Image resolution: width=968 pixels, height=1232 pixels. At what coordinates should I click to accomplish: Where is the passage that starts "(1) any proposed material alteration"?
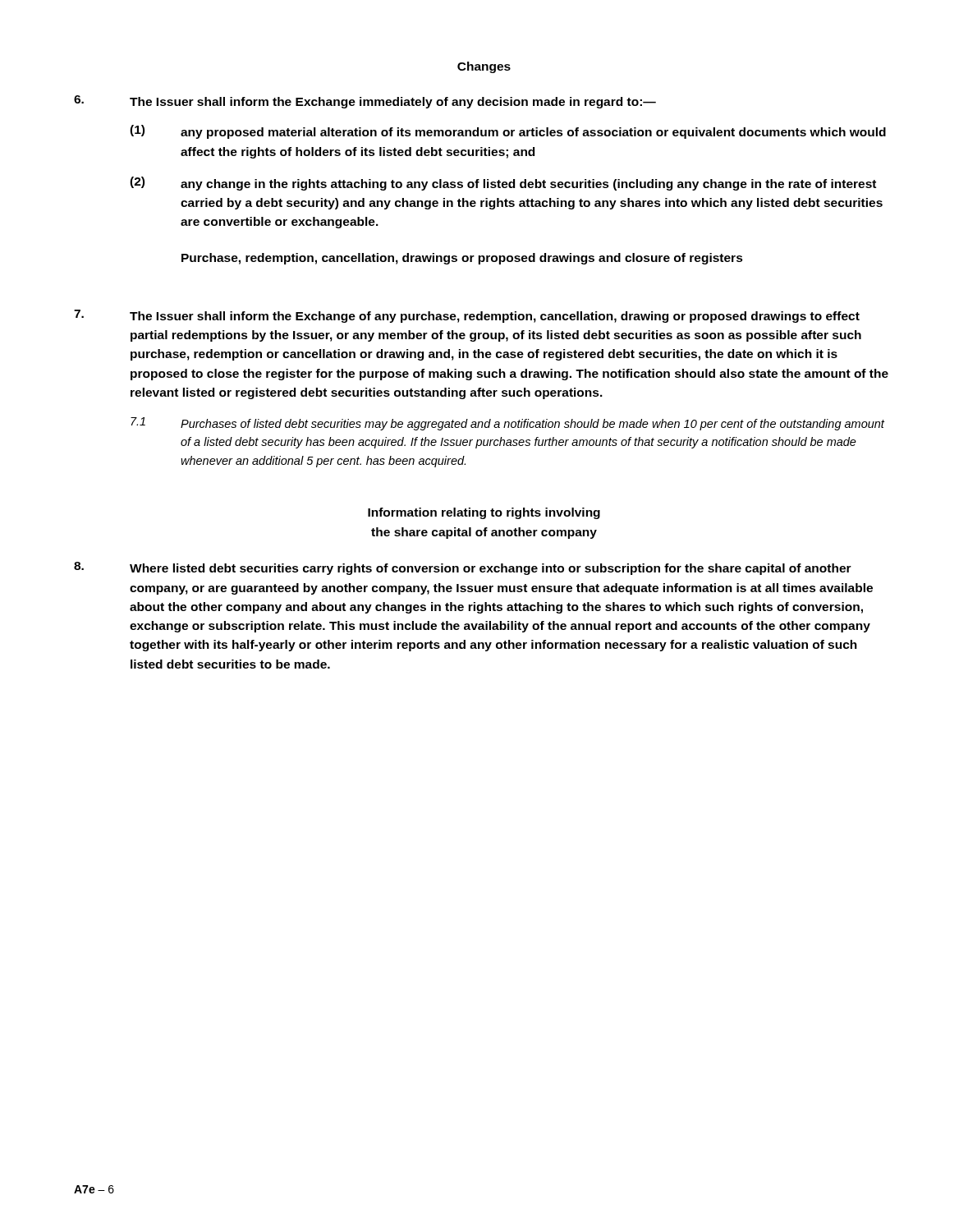pyautogui.click(x=512, y=142)
